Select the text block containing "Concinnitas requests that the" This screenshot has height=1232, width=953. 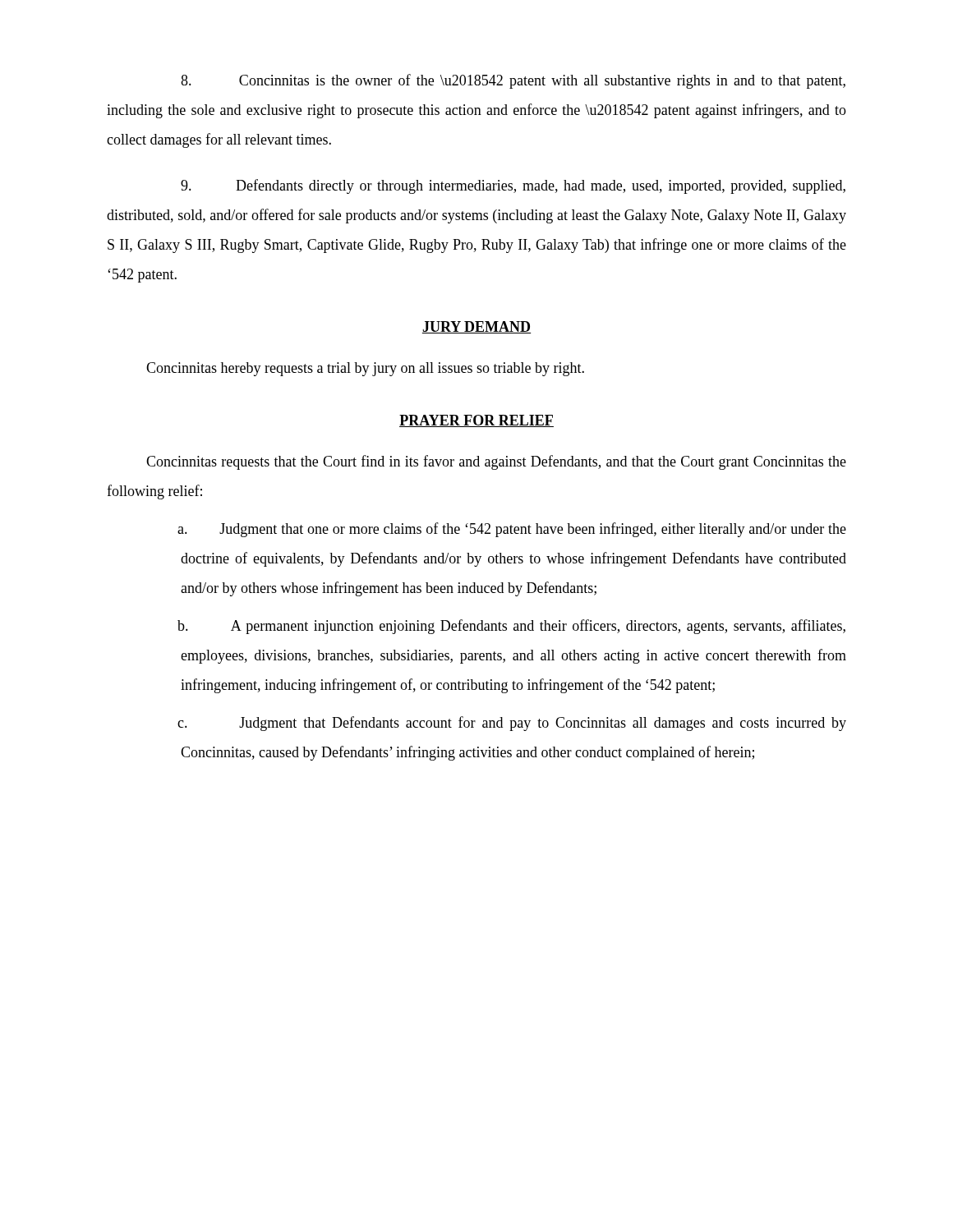point(476,476)
